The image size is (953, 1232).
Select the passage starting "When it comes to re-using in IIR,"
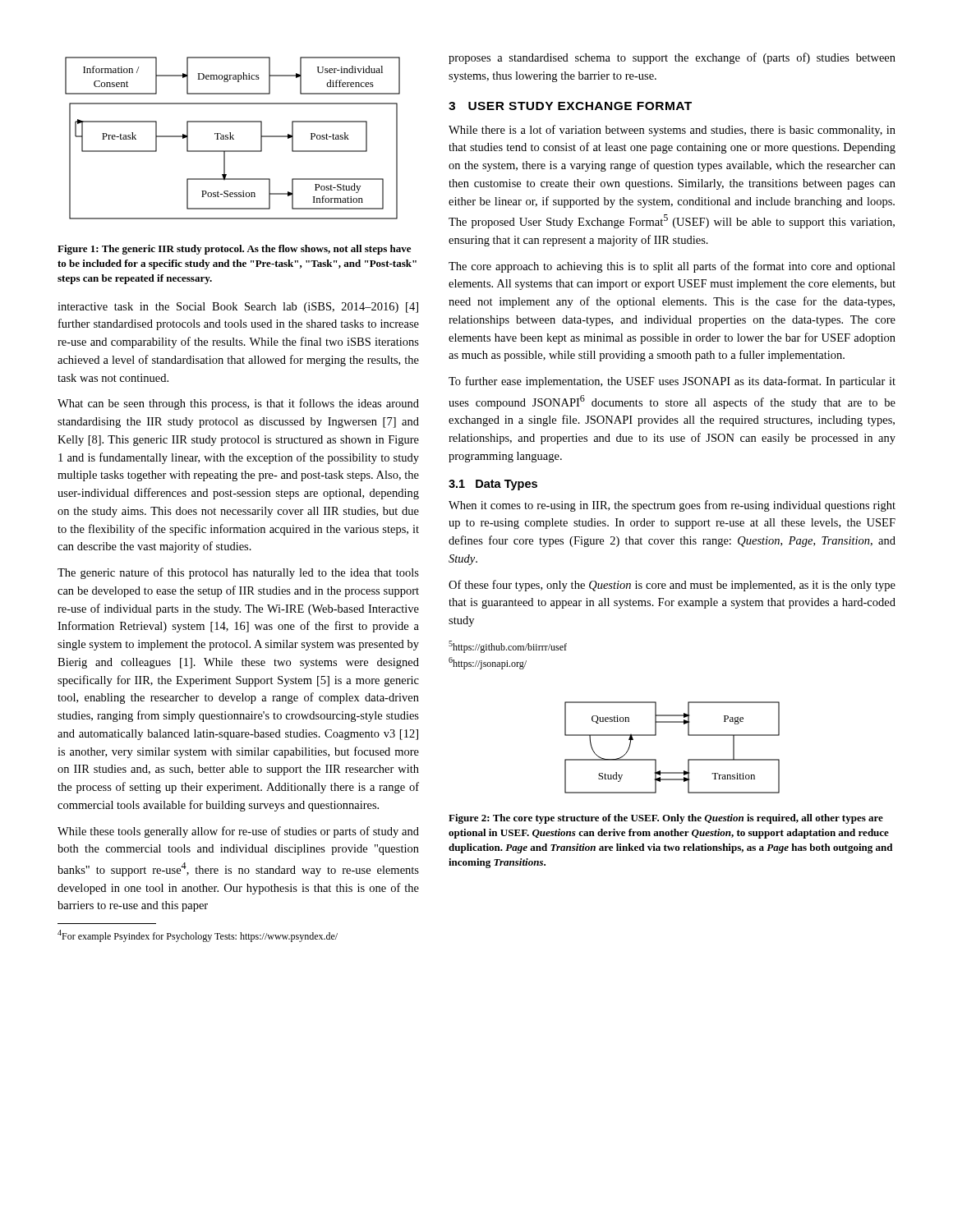(672, 506)
